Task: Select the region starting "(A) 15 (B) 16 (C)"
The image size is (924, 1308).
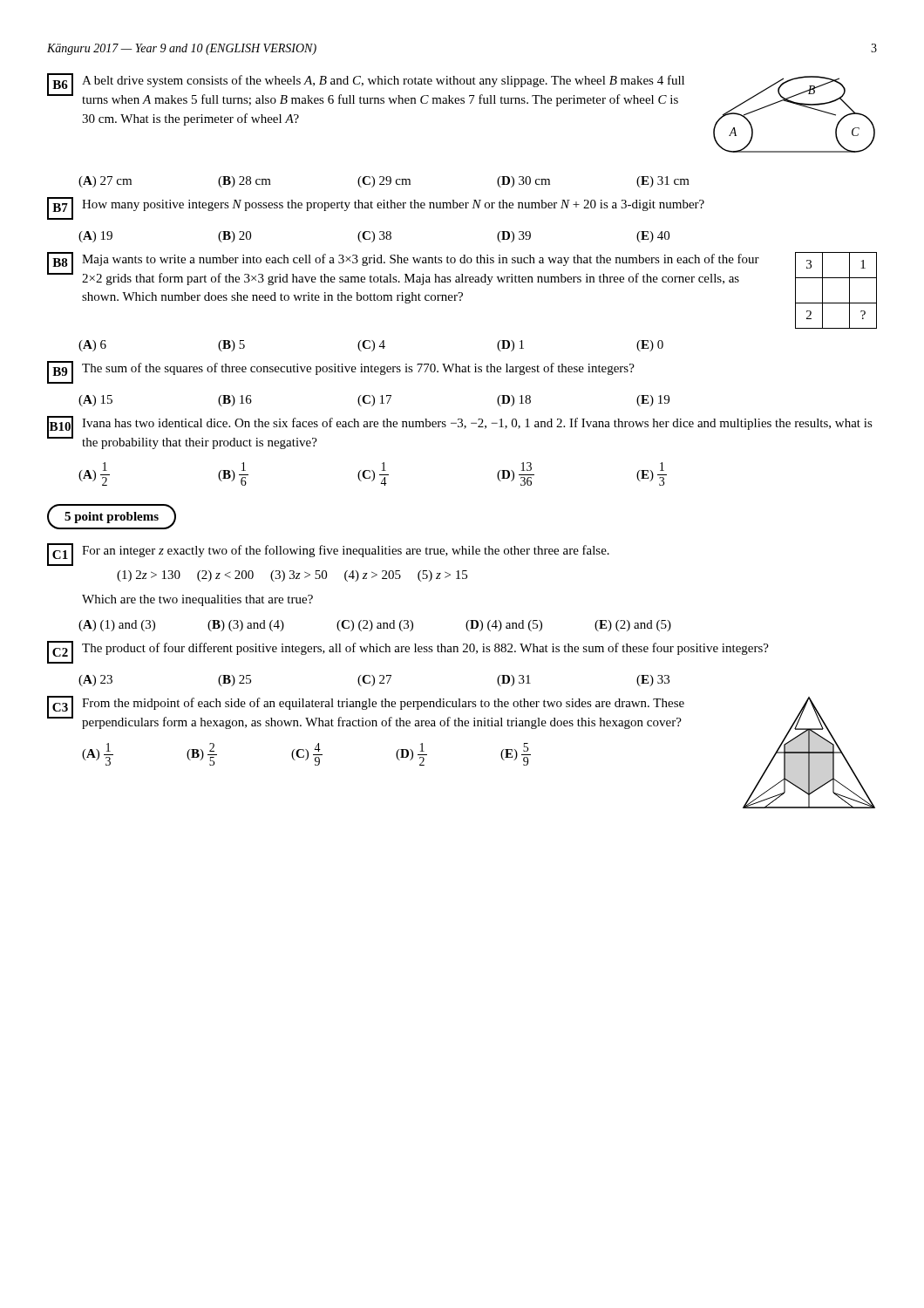Action: point(374,401)
